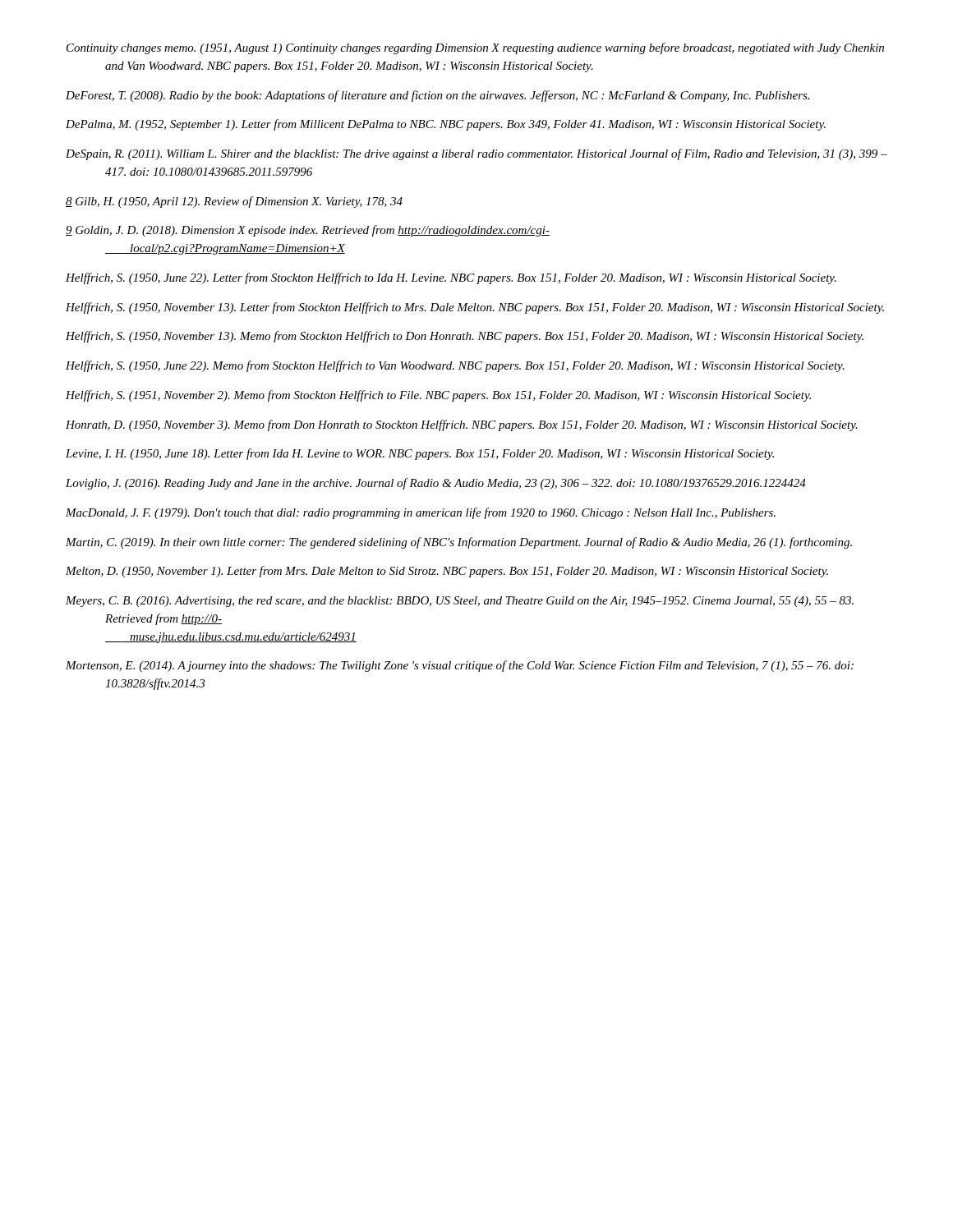Find the element starting "9 Goldin, J."
This screenshot has width=953, height=1232.
coord(308,239)
